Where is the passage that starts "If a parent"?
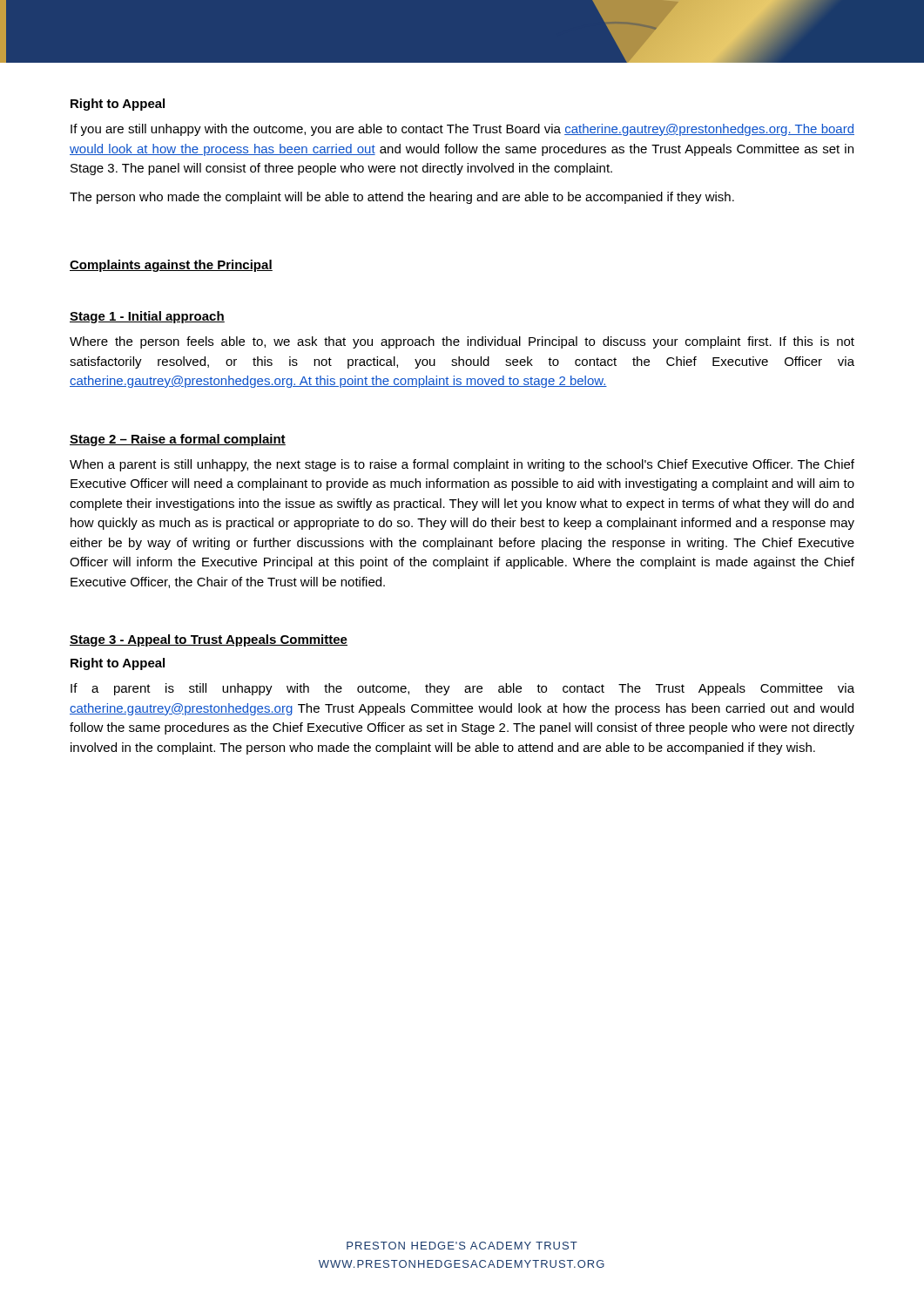This screenshot has width=924, height=1307. click(x=462, y=718)
